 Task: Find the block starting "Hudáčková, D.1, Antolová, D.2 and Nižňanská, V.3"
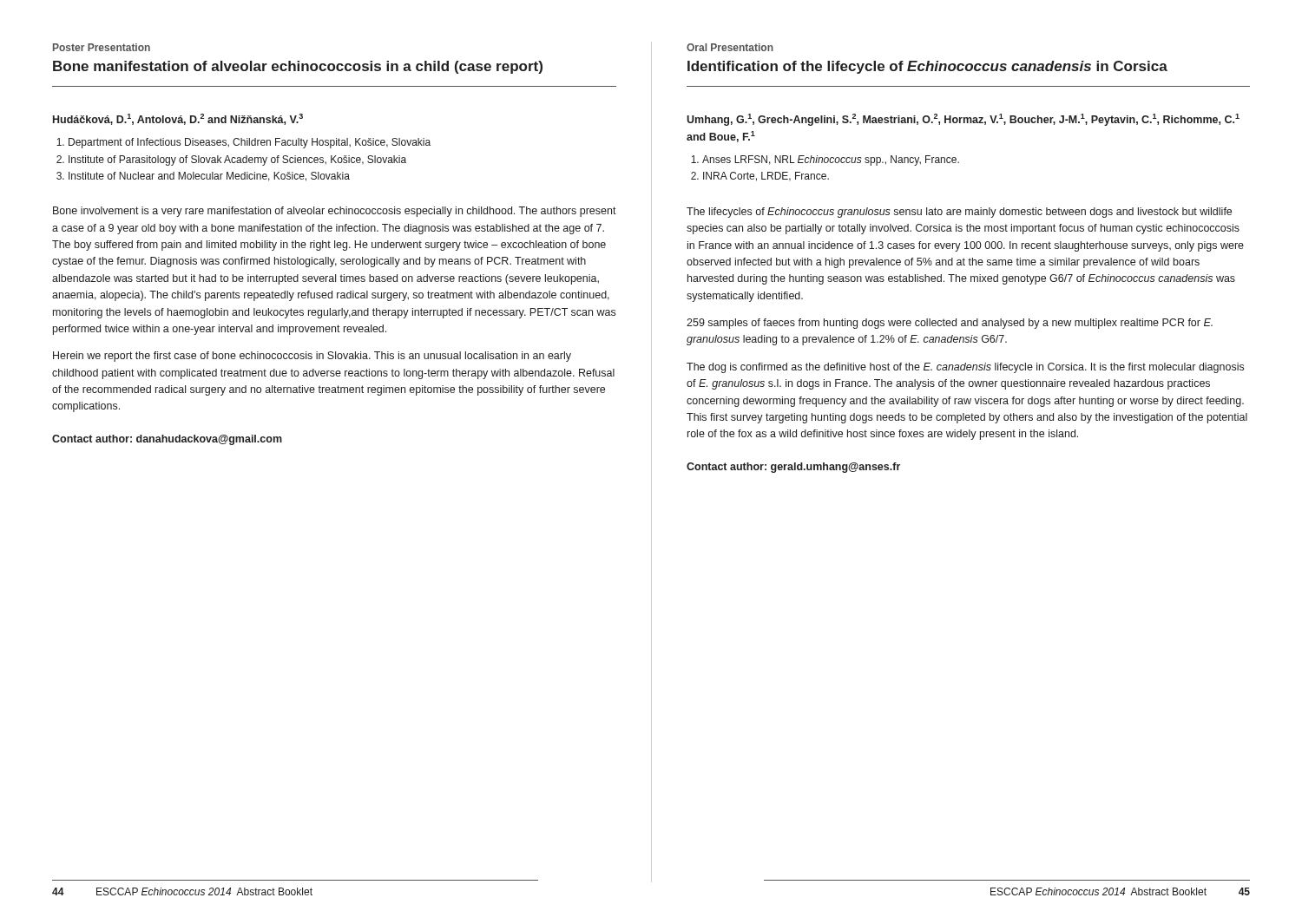[178, 119]
